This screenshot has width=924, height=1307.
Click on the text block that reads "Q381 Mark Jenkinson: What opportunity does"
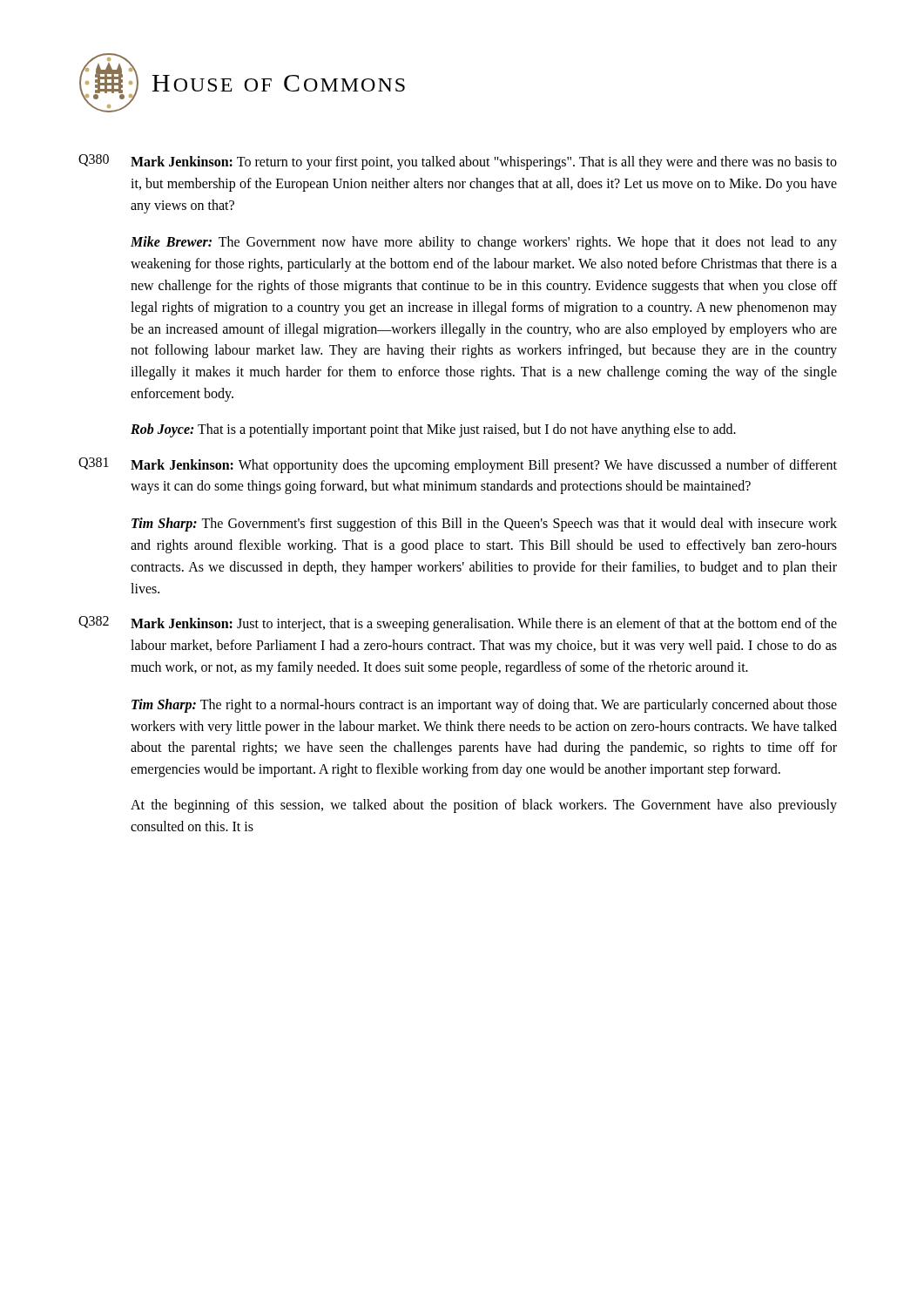(x=458, y=476)
